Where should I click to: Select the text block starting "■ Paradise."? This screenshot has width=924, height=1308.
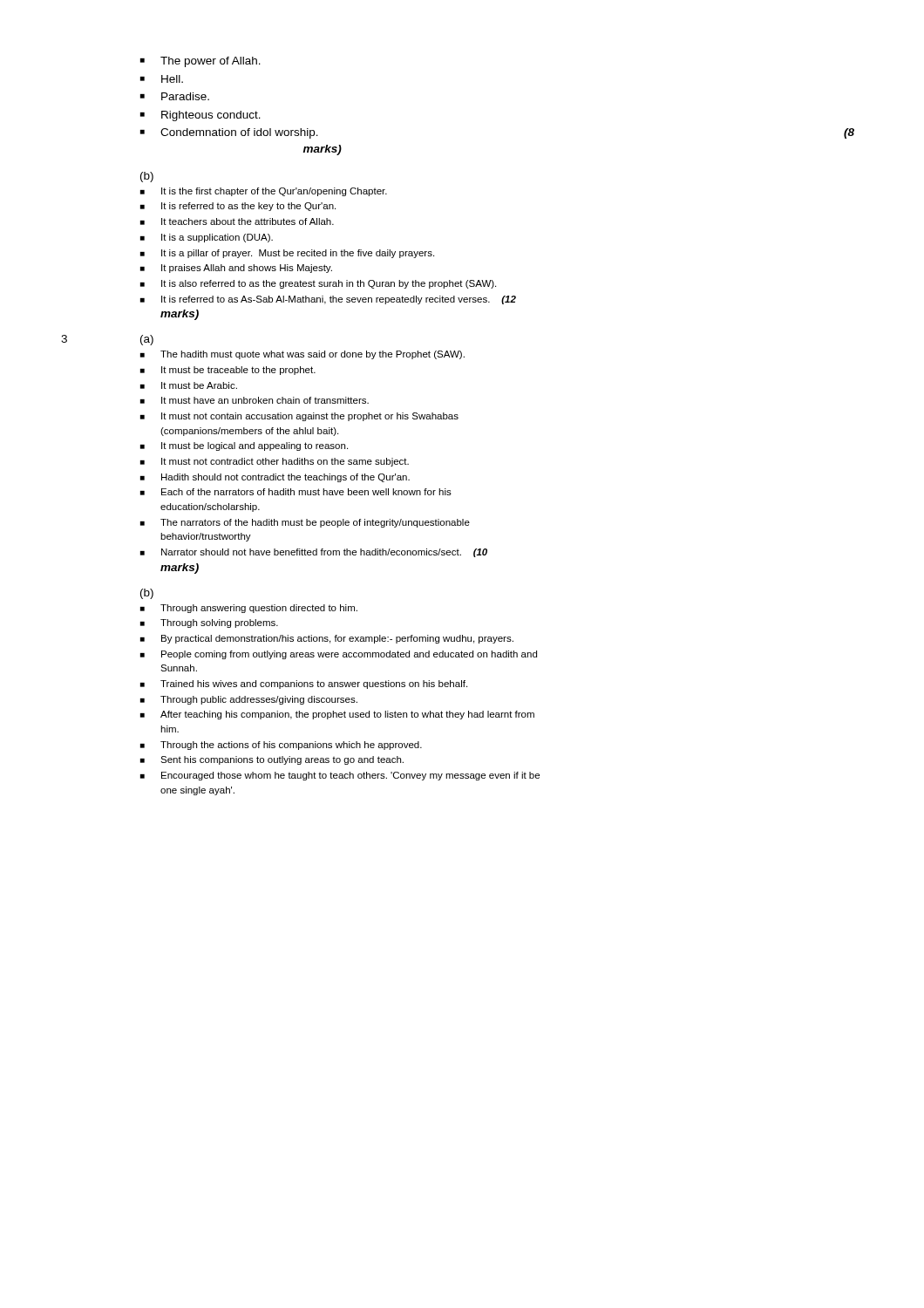click(x=175, y=96)
